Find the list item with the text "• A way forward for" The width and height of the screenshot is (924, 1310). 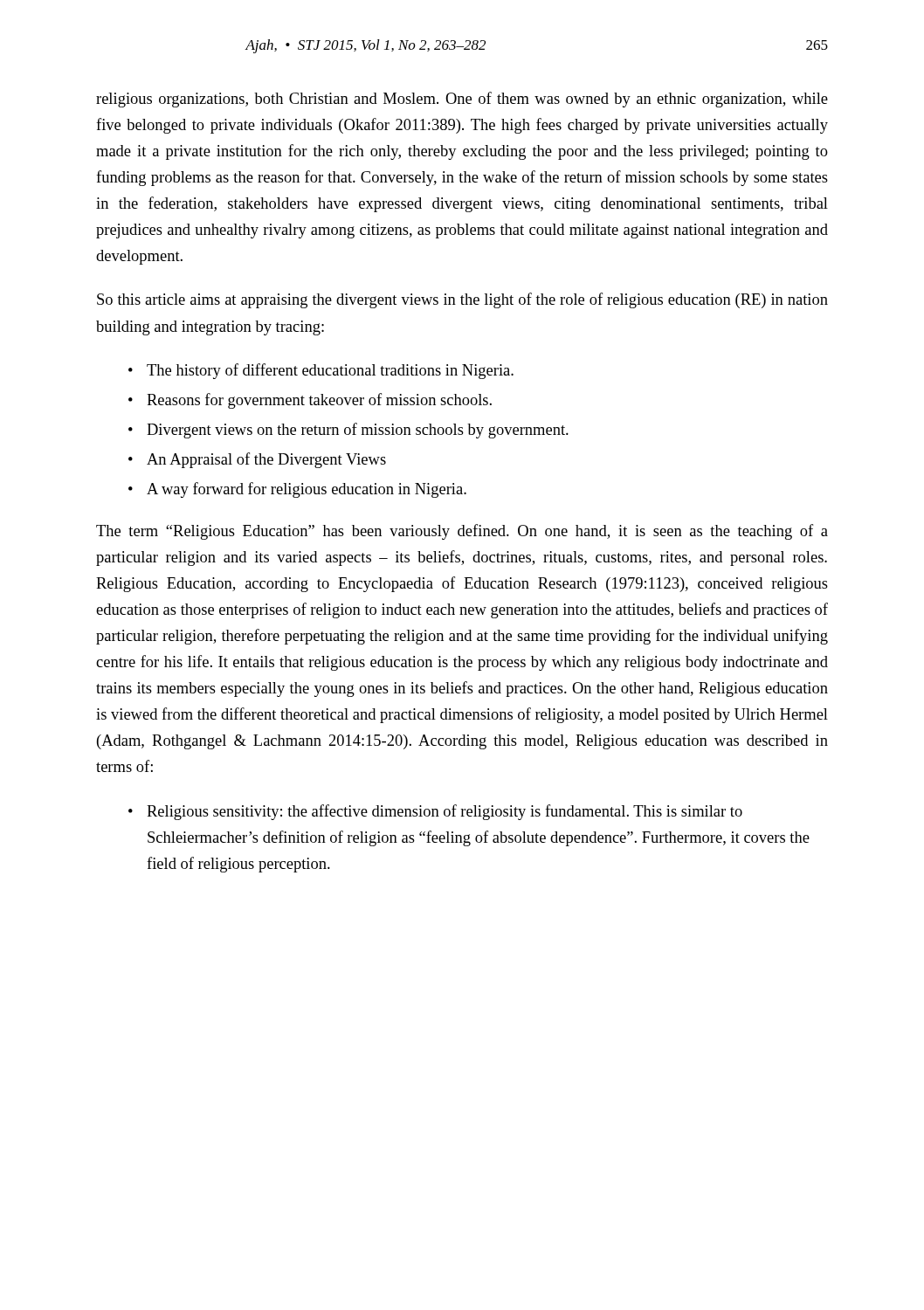coord(297,489)
